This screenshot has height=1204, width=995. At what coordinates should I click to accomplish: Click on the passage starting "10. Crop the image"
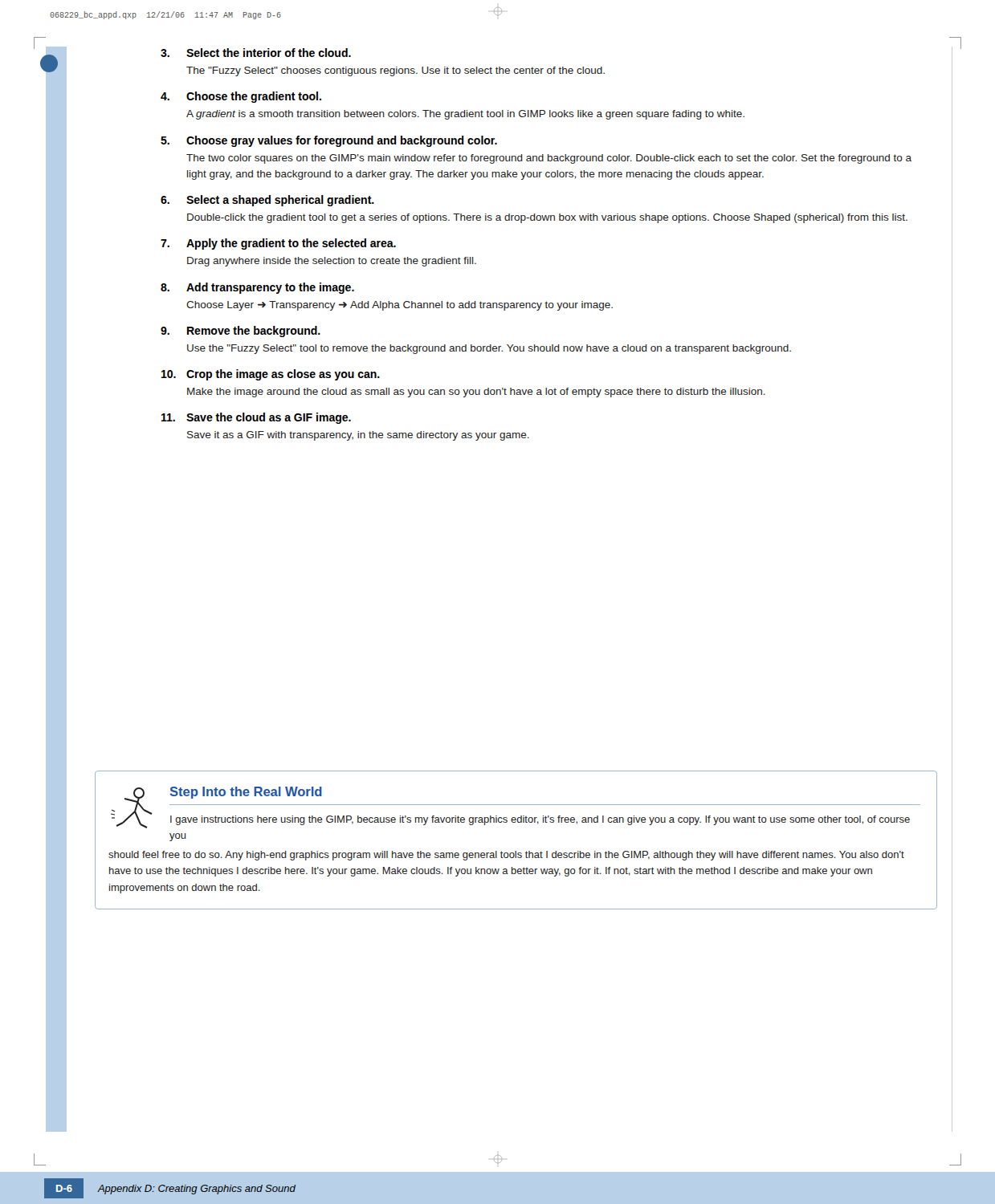pyautogui.click(x=538, y=384)
